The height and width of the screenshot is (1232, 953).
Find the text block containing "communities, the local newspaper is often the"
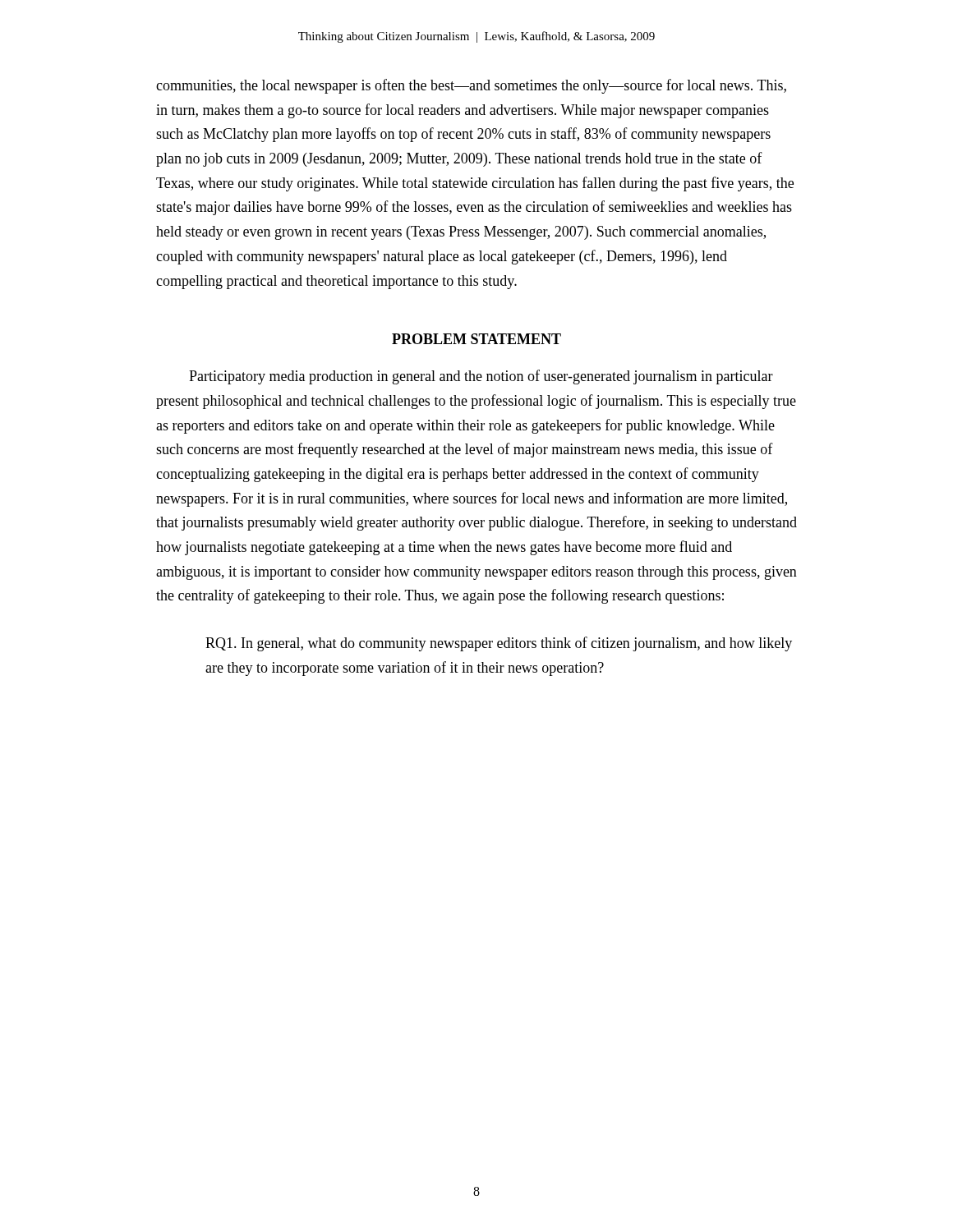coord(475,183)
